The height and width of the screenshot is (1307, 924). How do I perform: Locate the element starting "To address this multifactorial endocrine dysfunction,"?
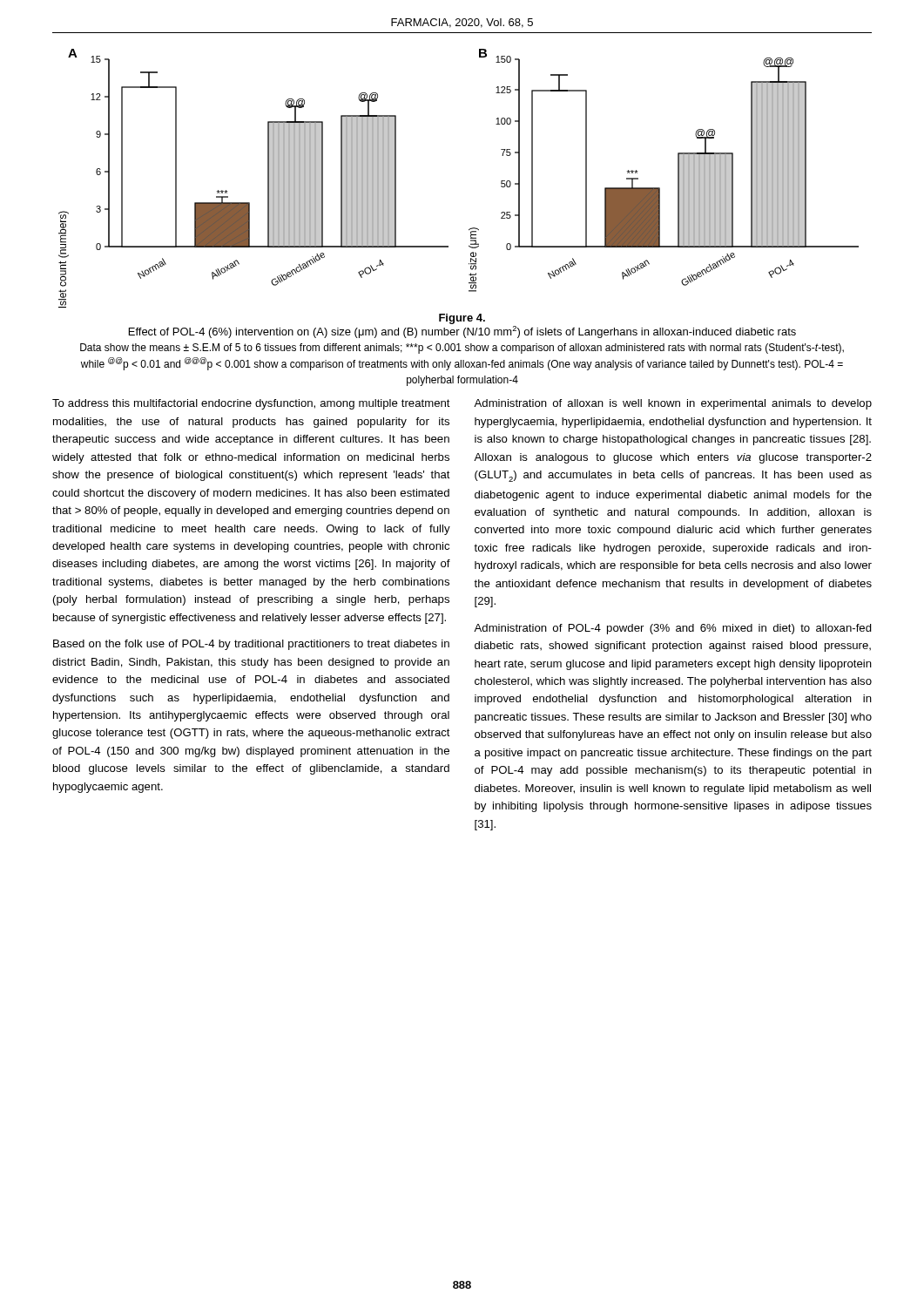[x=251, y=510]
